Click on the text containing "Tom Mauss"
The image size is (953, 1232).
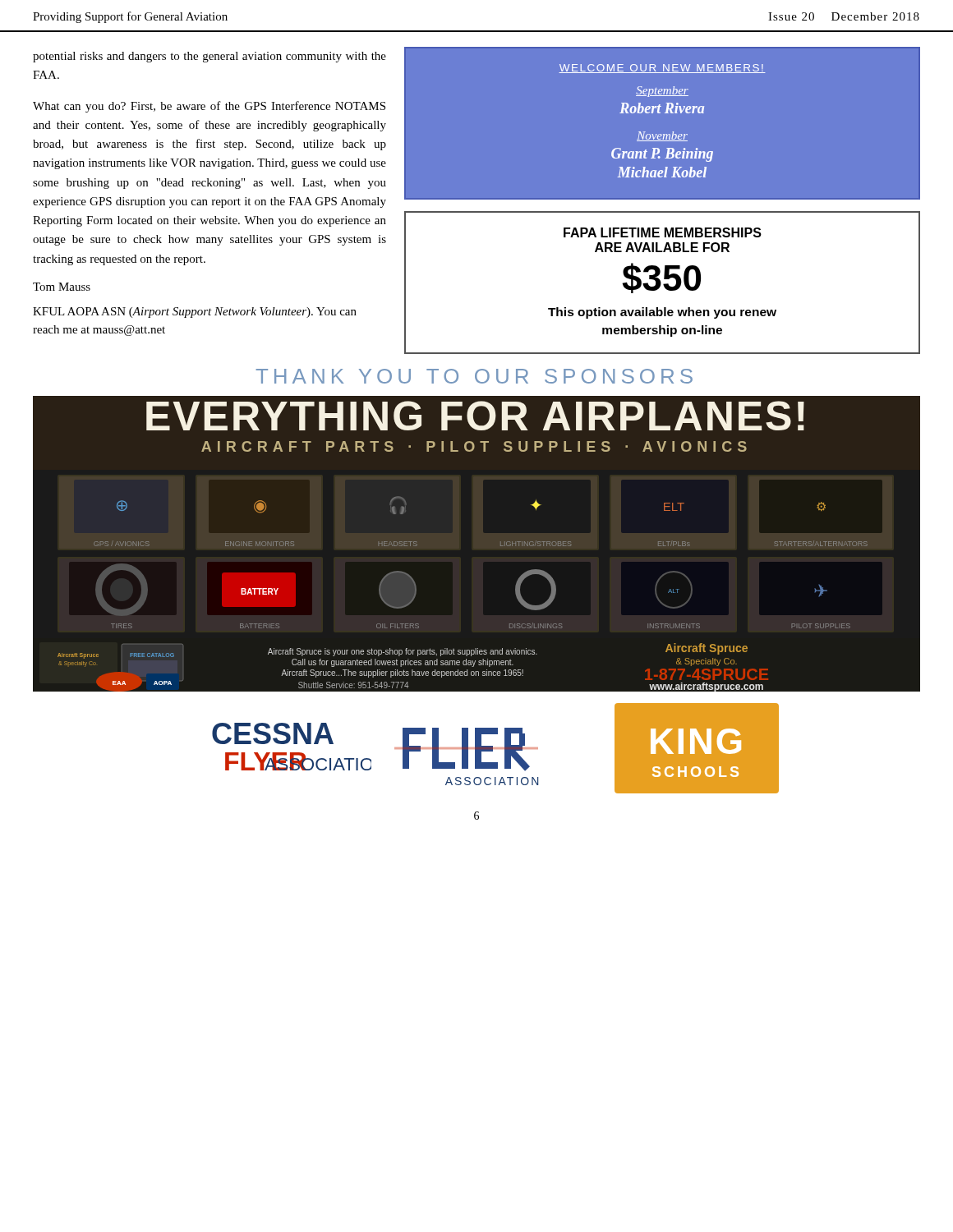(62, 286)
